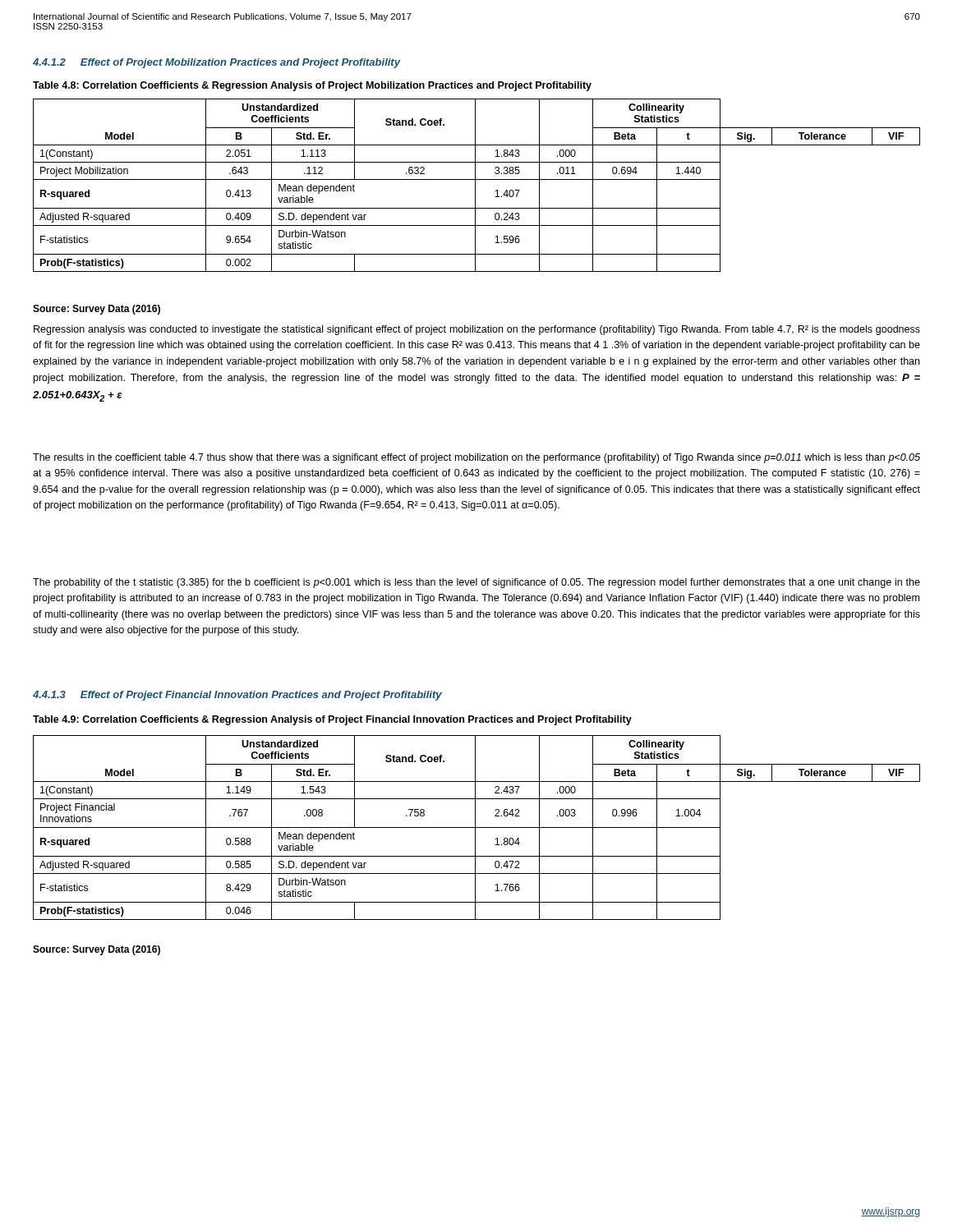Click on the text block containing "Regression analysis was conducted to investigate the"
Image resolution: width=953 pixels, height=1232 pixels.
(x=476, y=363)
